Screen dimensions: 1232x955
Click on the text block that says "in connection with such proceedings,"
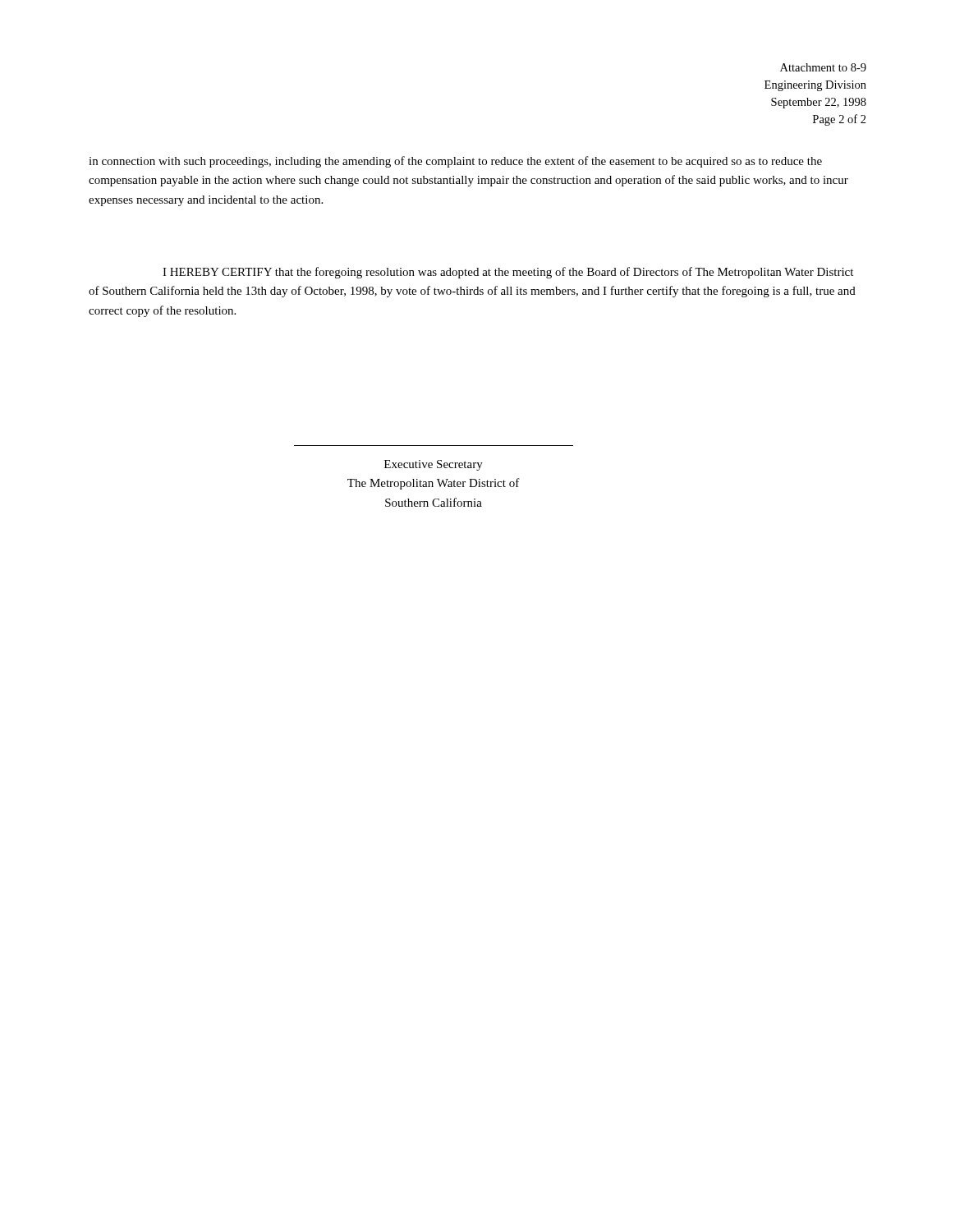pyautogui.click(x=468, y=180)
